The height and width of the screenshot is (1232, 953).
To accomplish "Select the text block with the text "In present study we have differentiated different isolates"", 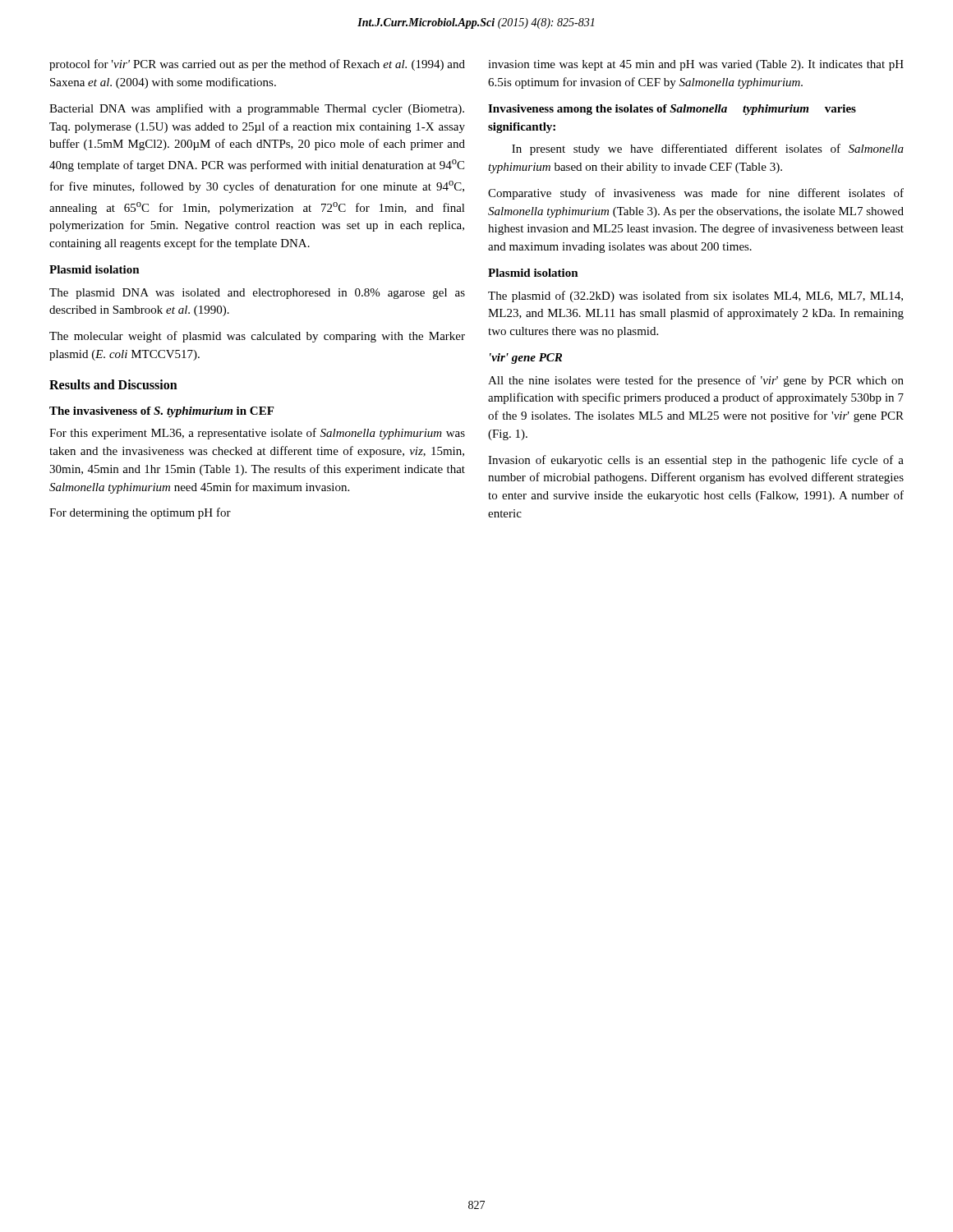I will click(x=696, y=159).
